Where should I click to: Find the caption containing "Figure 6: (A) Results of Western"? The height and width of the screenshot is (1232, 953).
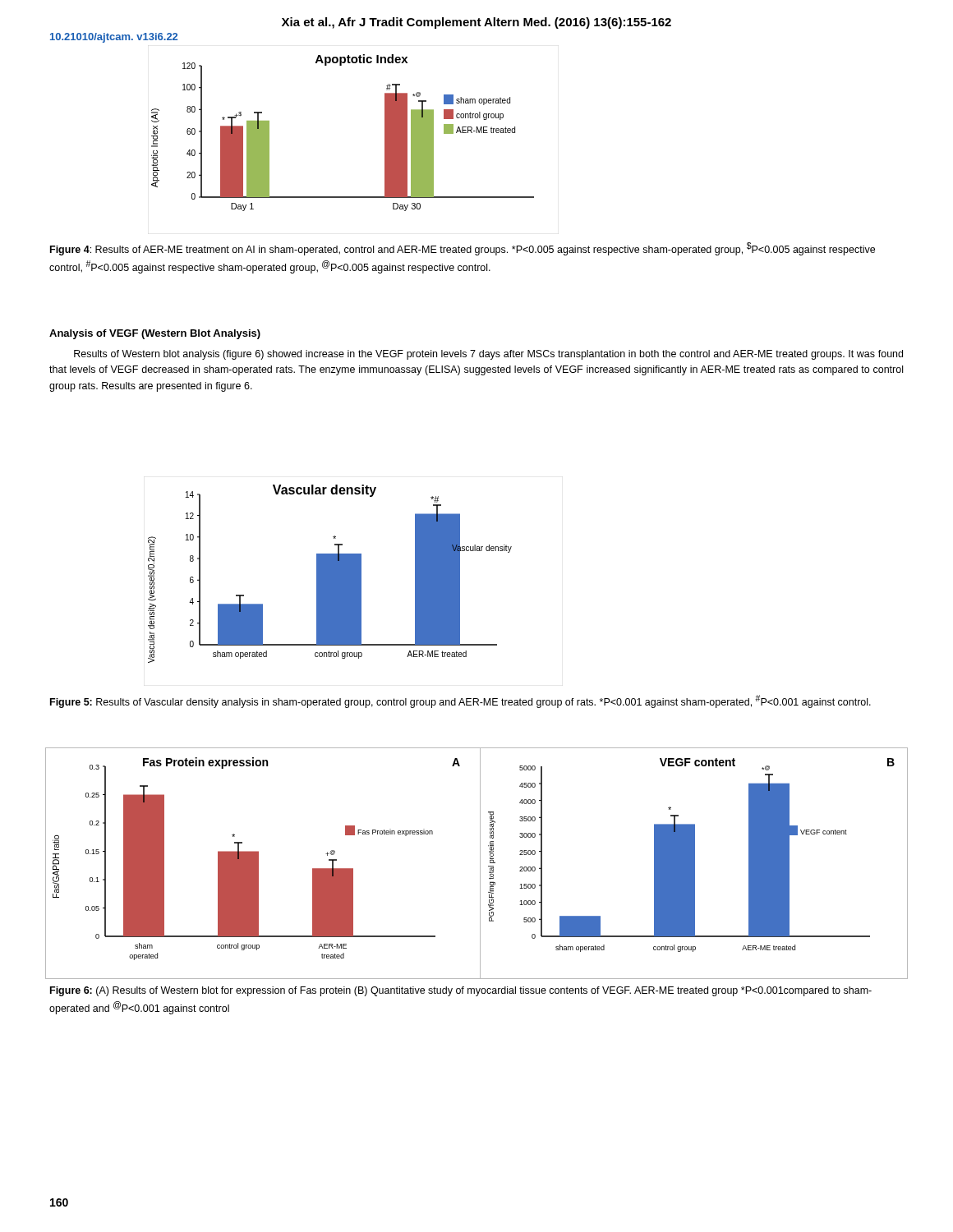(461, 1000)
